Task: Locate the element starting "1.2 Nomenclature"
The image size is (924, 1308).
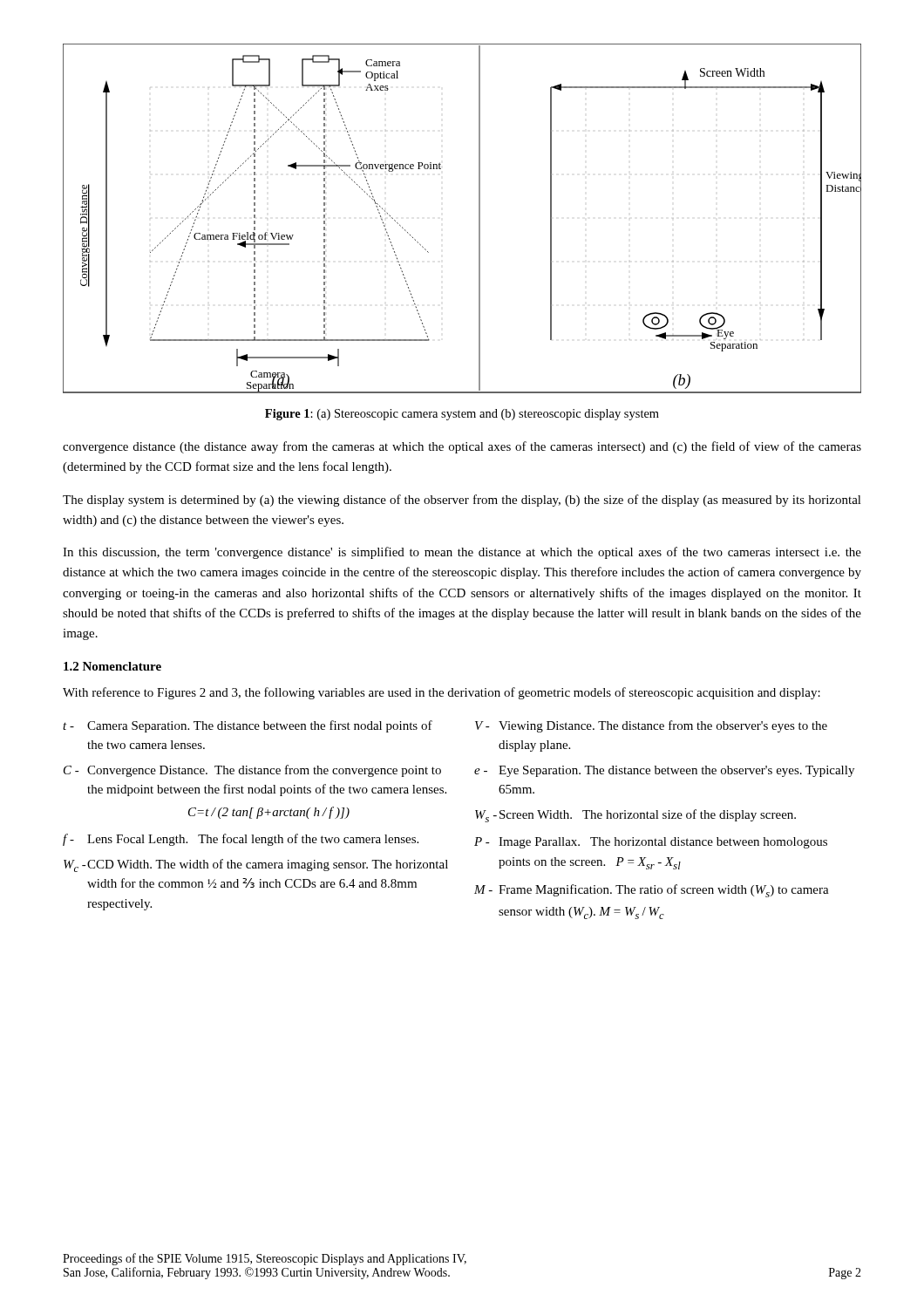Action: click(112, 666)
